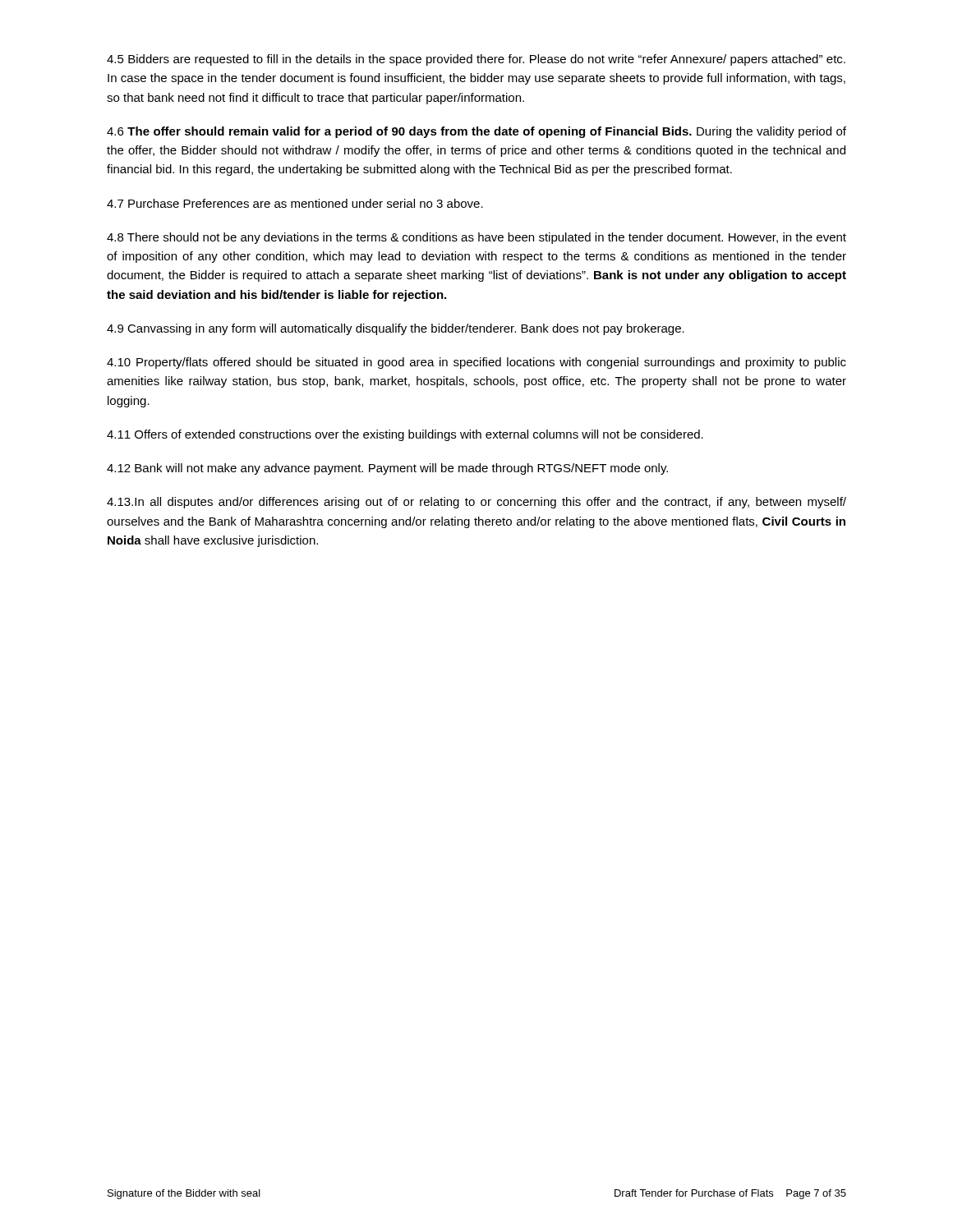Find the text block starting "5 Bidders are requested to fill in"
The height and width of the screenshot is (1232, 953).
(x=476, y=78)
